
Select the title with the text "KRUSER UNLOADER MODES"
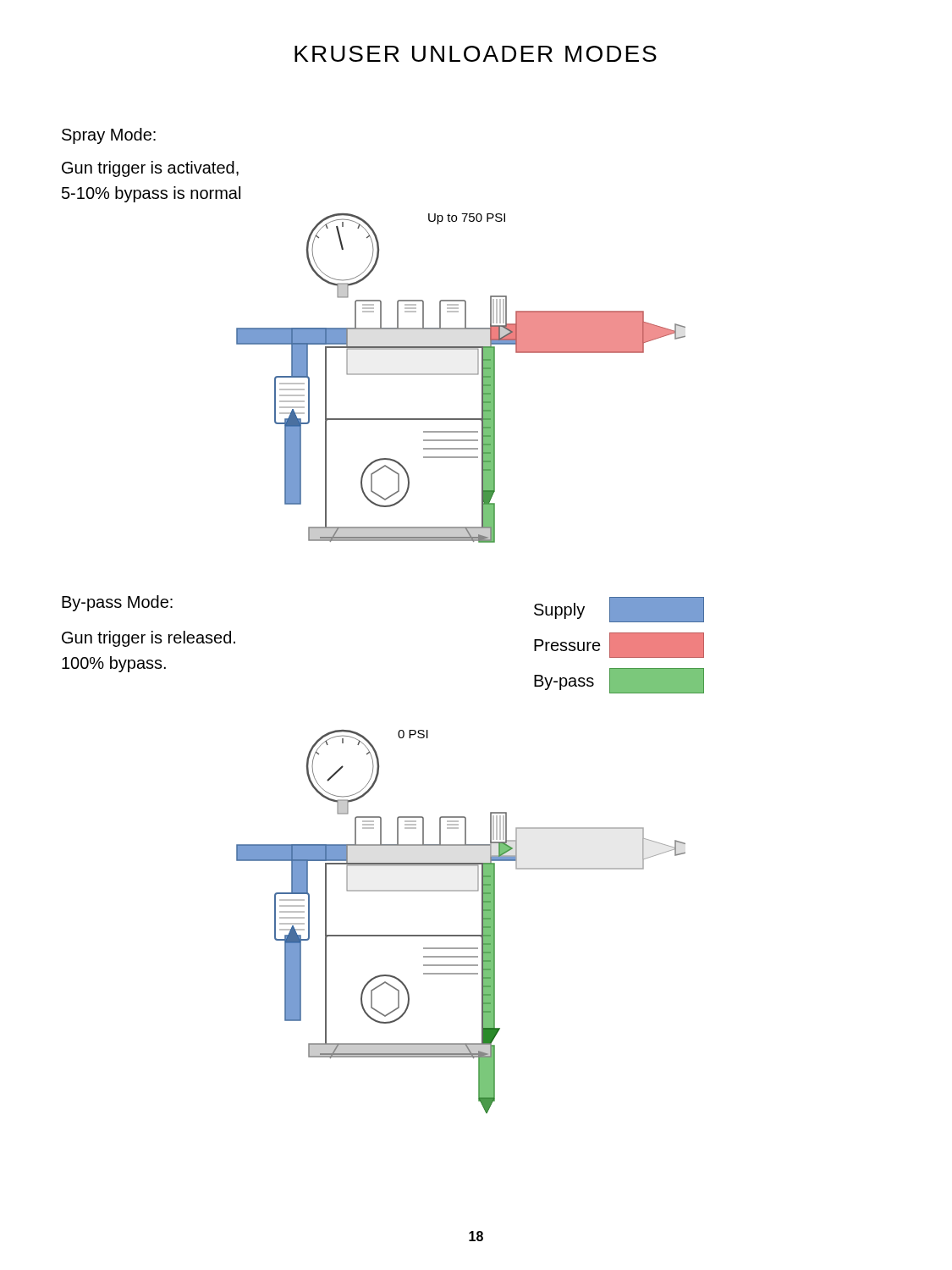(x=476, y=54)
